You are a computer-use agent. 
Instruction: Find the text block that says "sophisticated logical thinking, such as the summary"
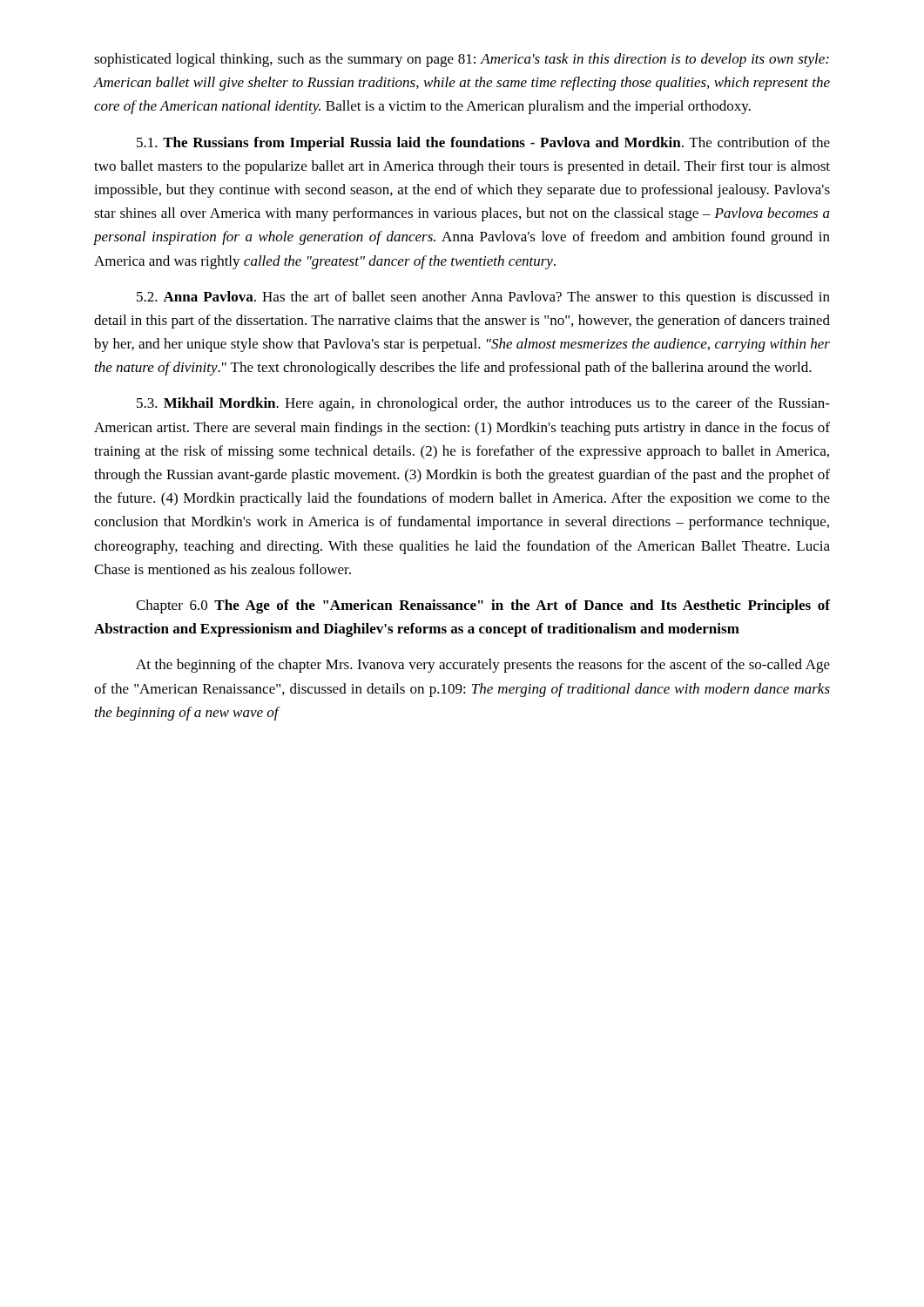pos(462,83)
